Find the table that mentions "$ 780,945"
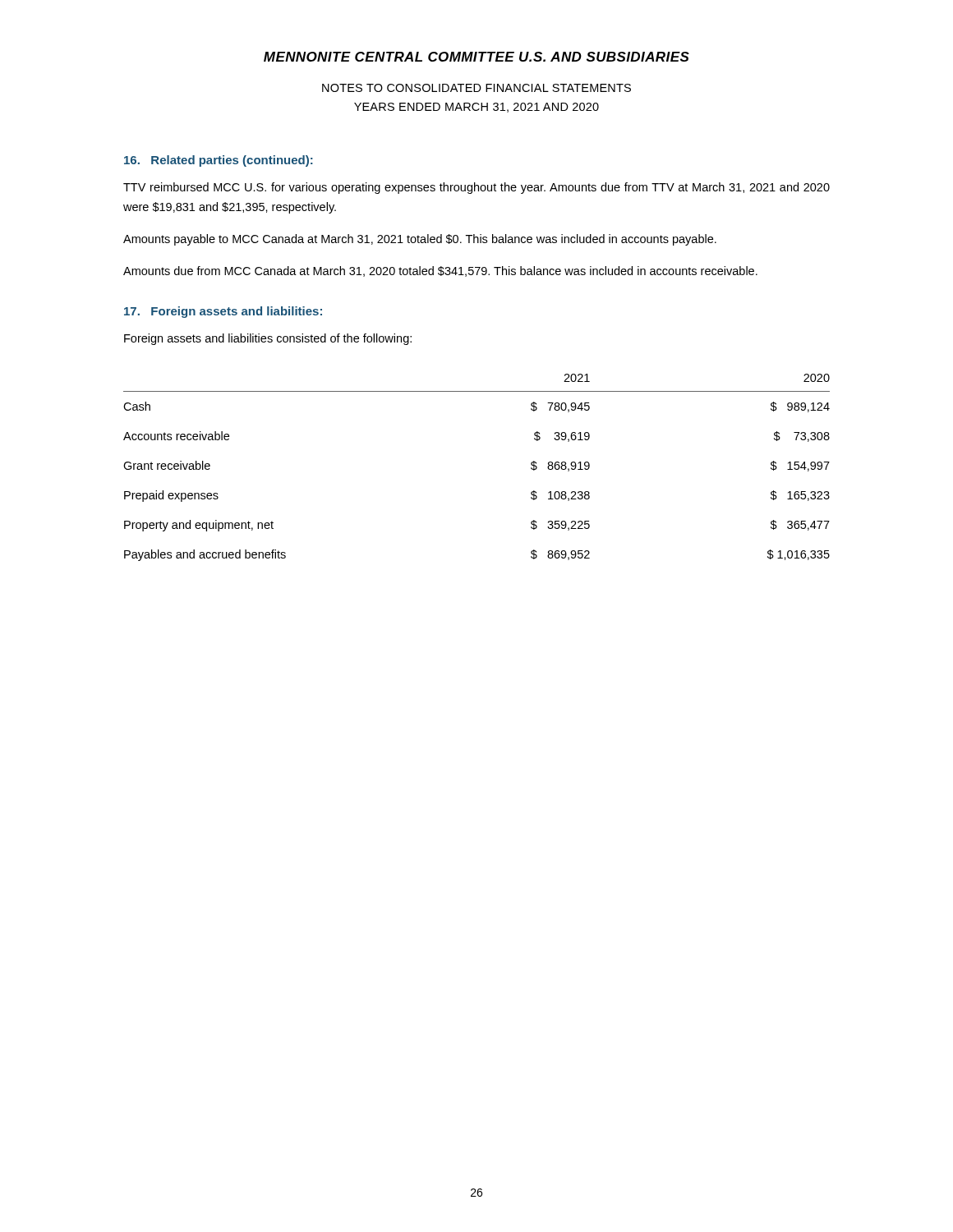The height and width of the screenshot is (1232, 953). pos(476,468)
